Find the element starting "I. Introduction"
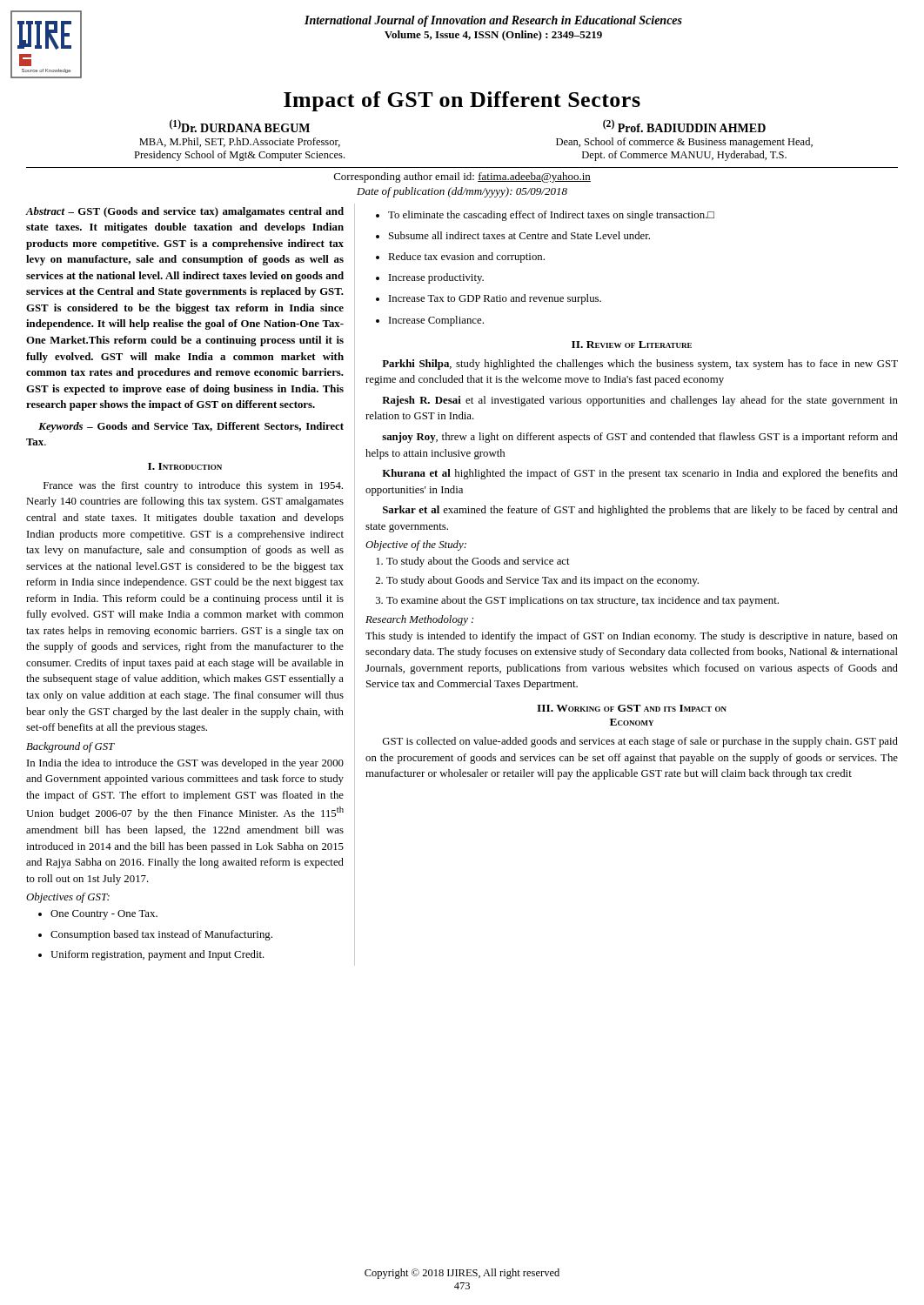 (185, 466)
